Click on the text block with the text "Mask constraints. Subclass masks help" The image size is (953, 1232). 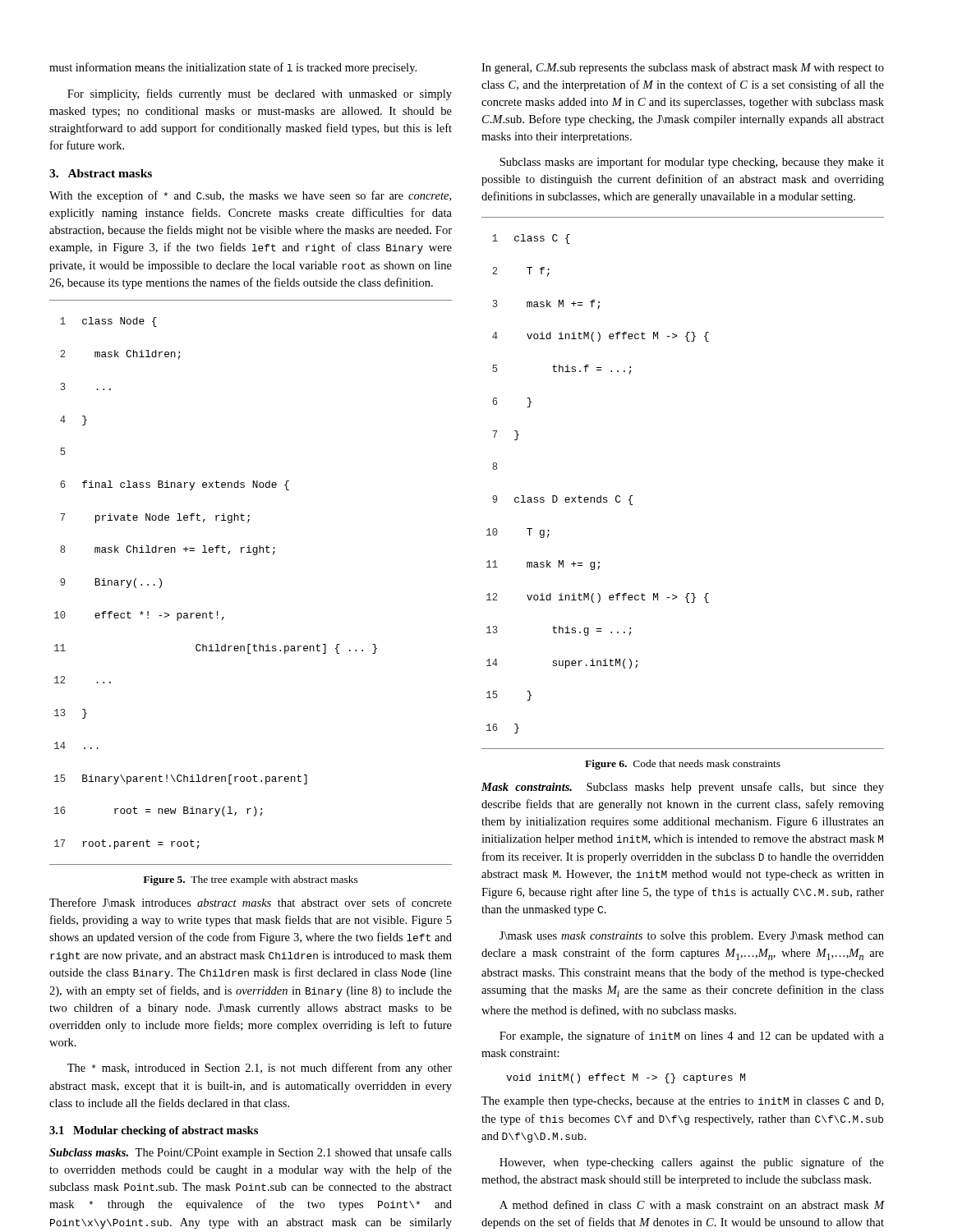683,849
